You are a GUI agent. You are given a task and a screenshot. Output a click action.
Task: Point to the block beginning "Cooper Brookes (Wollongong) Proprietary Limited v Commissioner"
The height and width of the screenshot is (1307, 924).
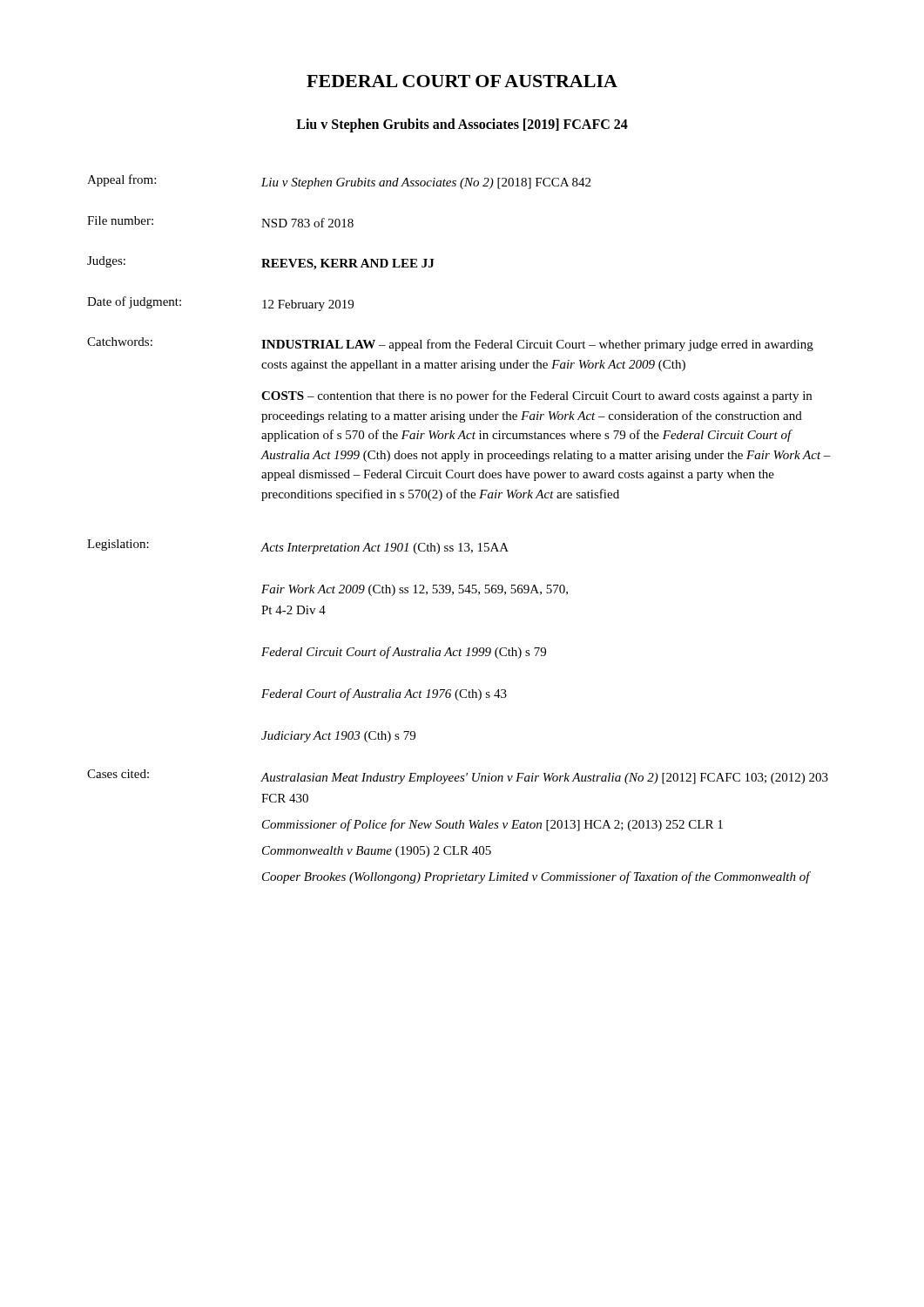point(535,877)
